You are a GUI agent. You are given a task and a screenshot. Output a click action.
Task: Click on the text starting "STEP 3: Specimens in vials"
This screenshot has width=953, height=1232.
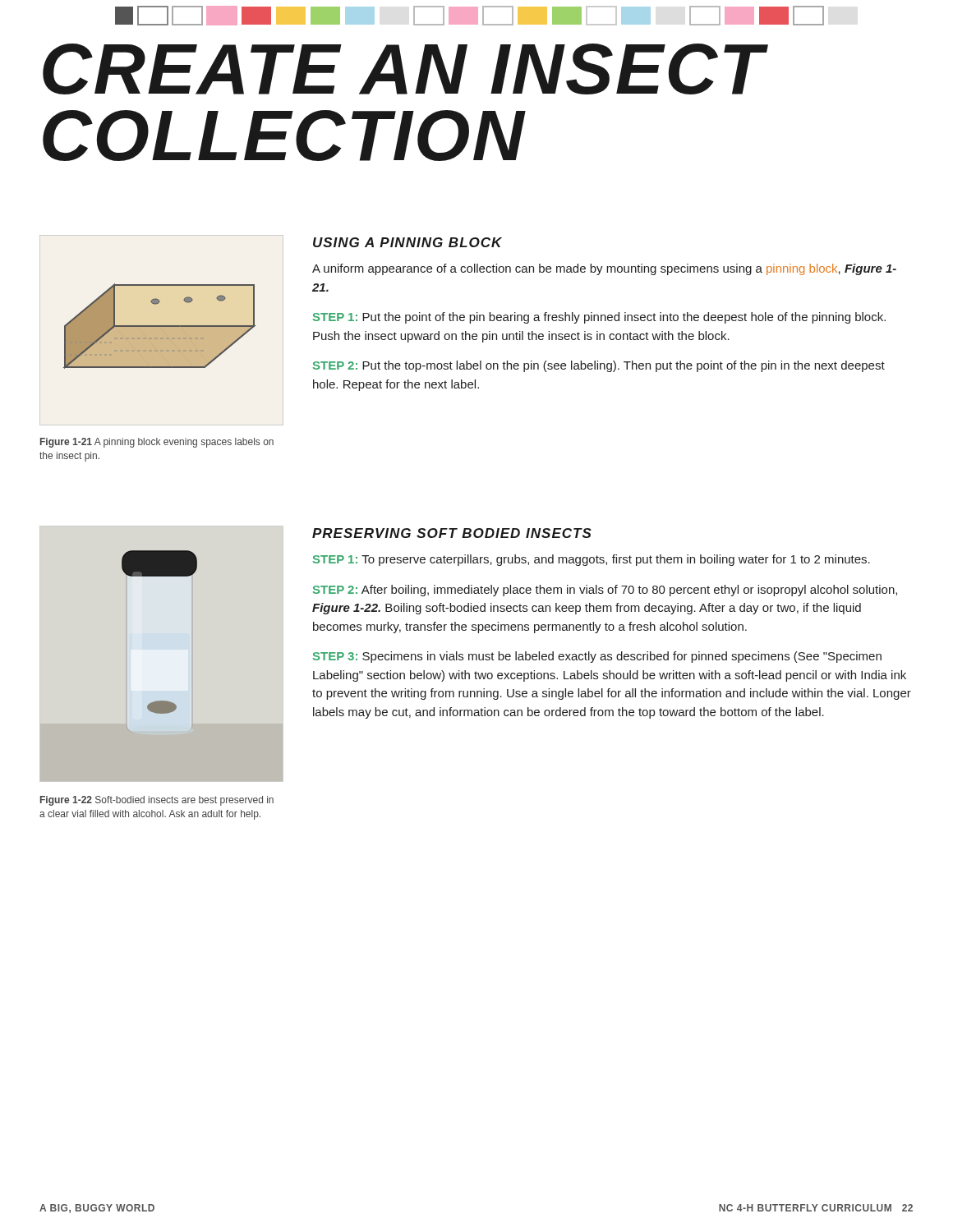point(612,684)
